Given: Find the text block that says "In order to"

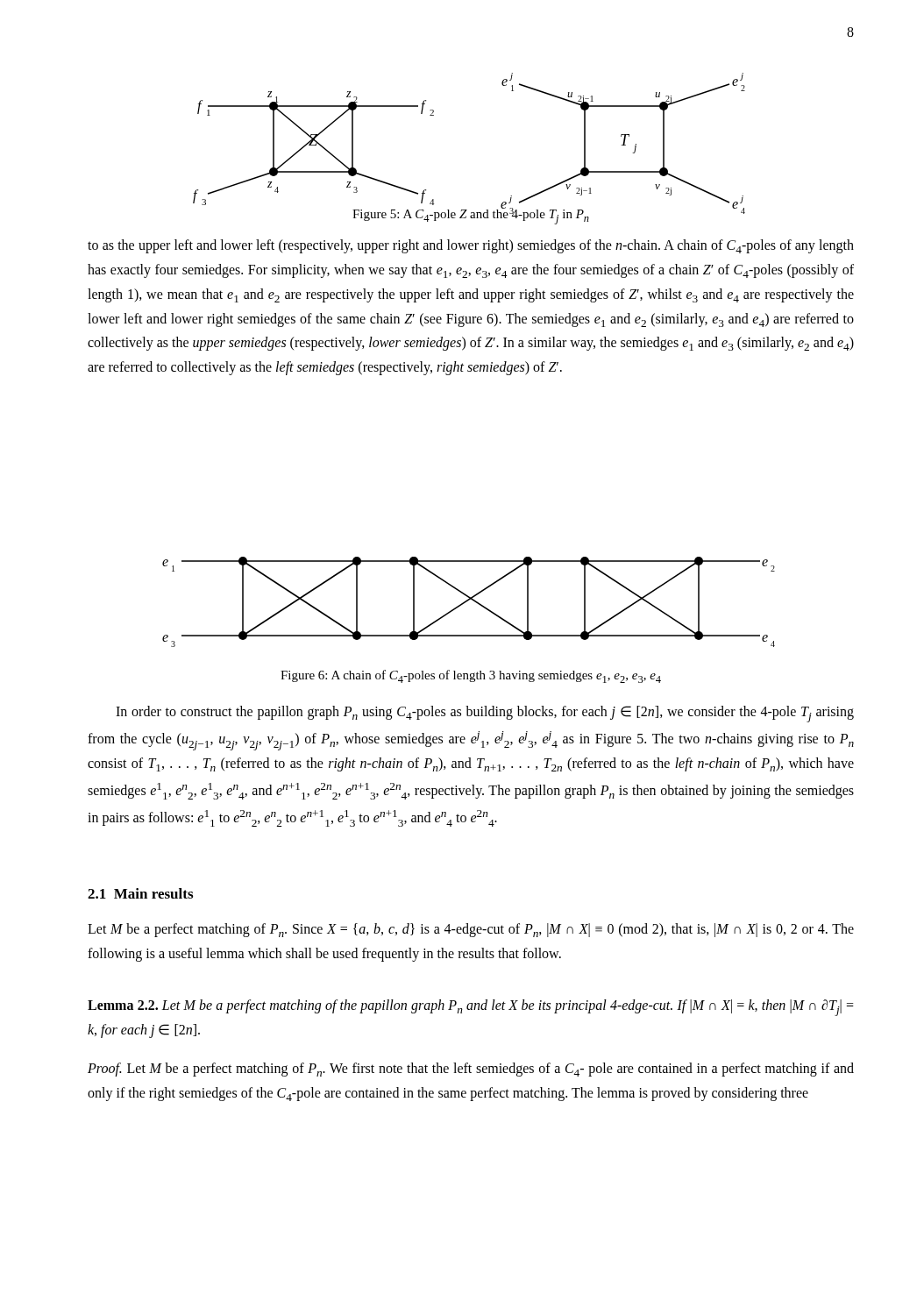Looking at the screenshot, I should 471,766.
